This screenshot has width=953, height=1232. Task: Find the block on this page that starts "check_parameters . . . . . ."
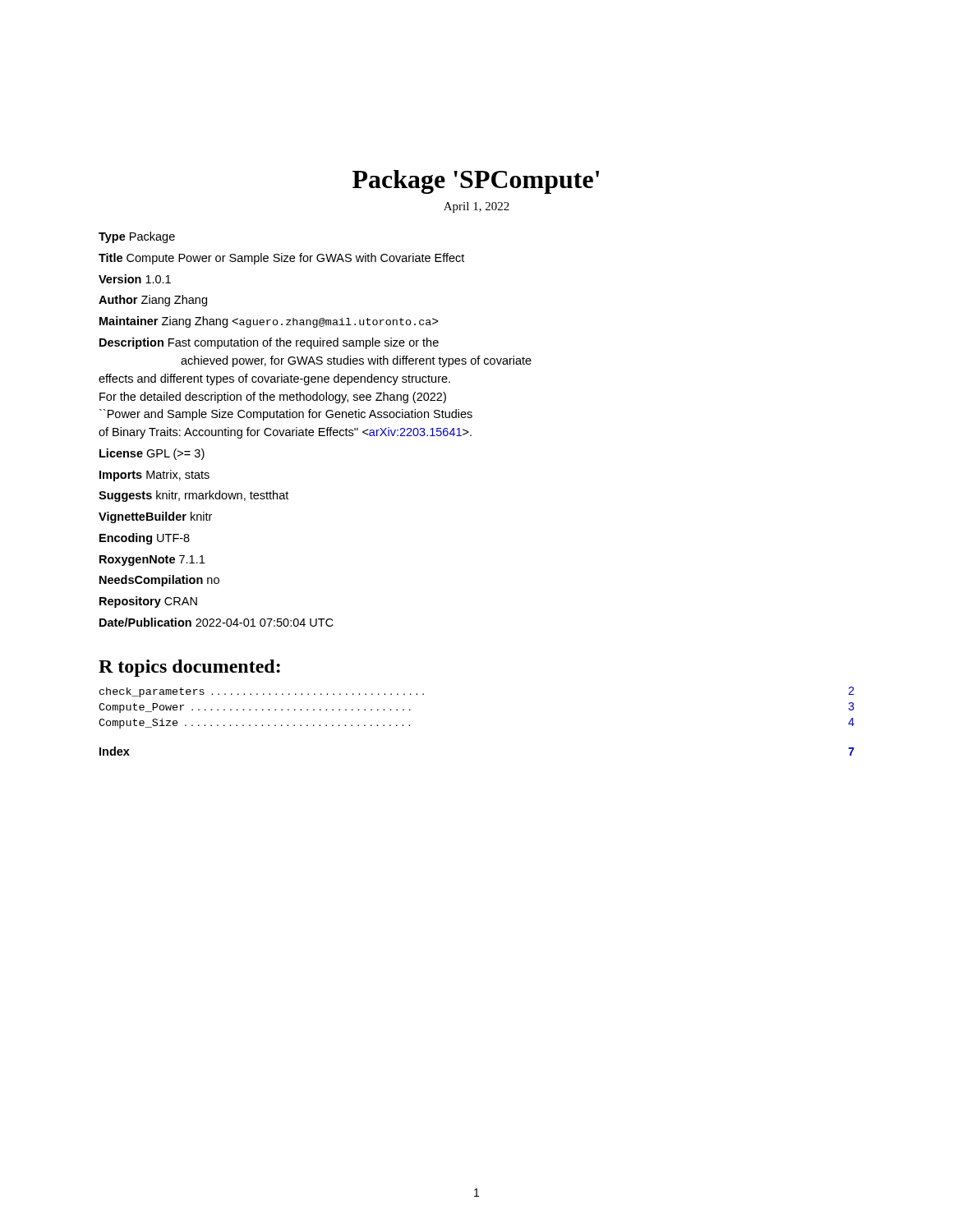(x=148, y=692)
